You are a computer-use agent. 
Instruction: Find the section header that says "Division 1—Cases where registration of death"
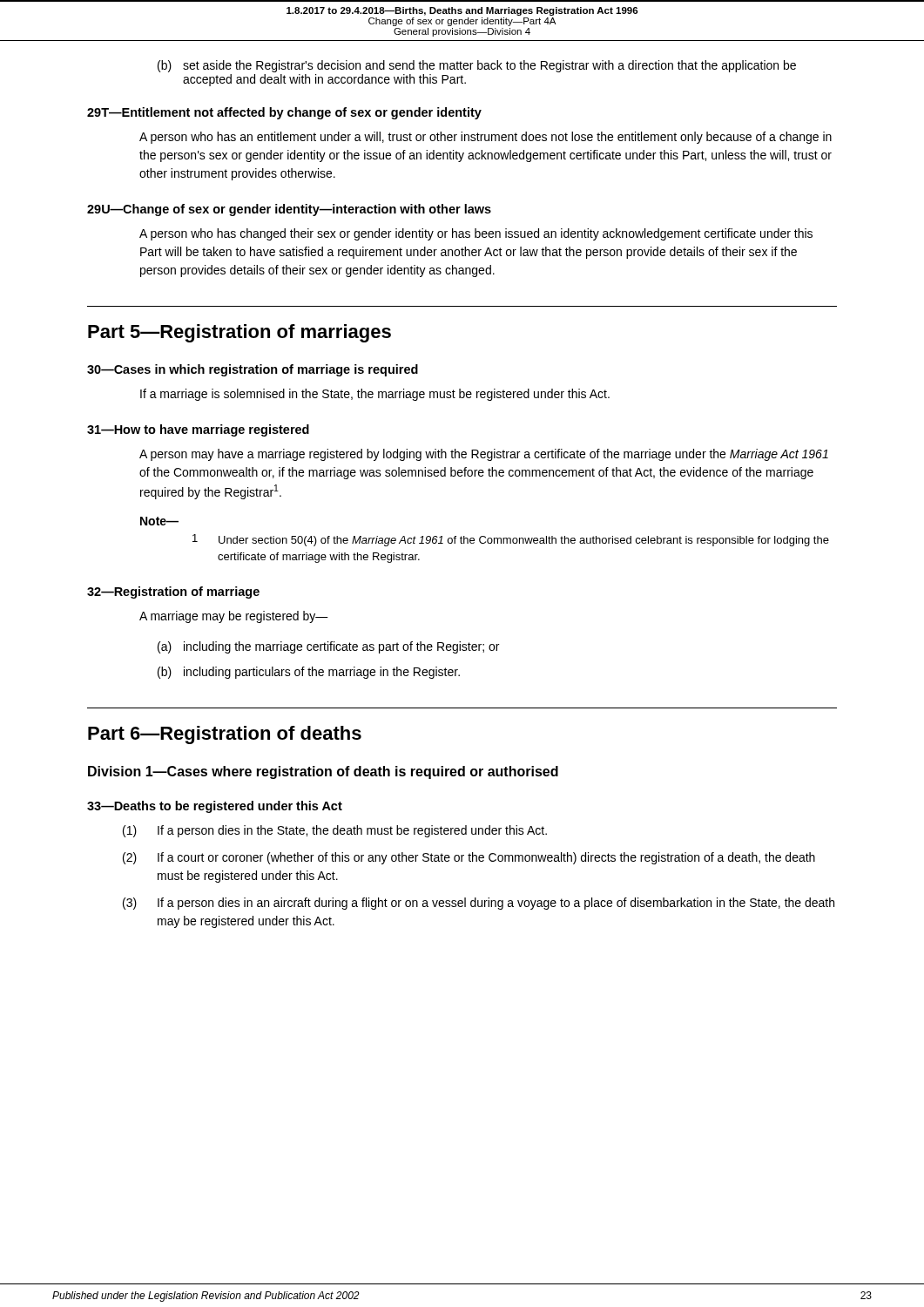[323, 771]
